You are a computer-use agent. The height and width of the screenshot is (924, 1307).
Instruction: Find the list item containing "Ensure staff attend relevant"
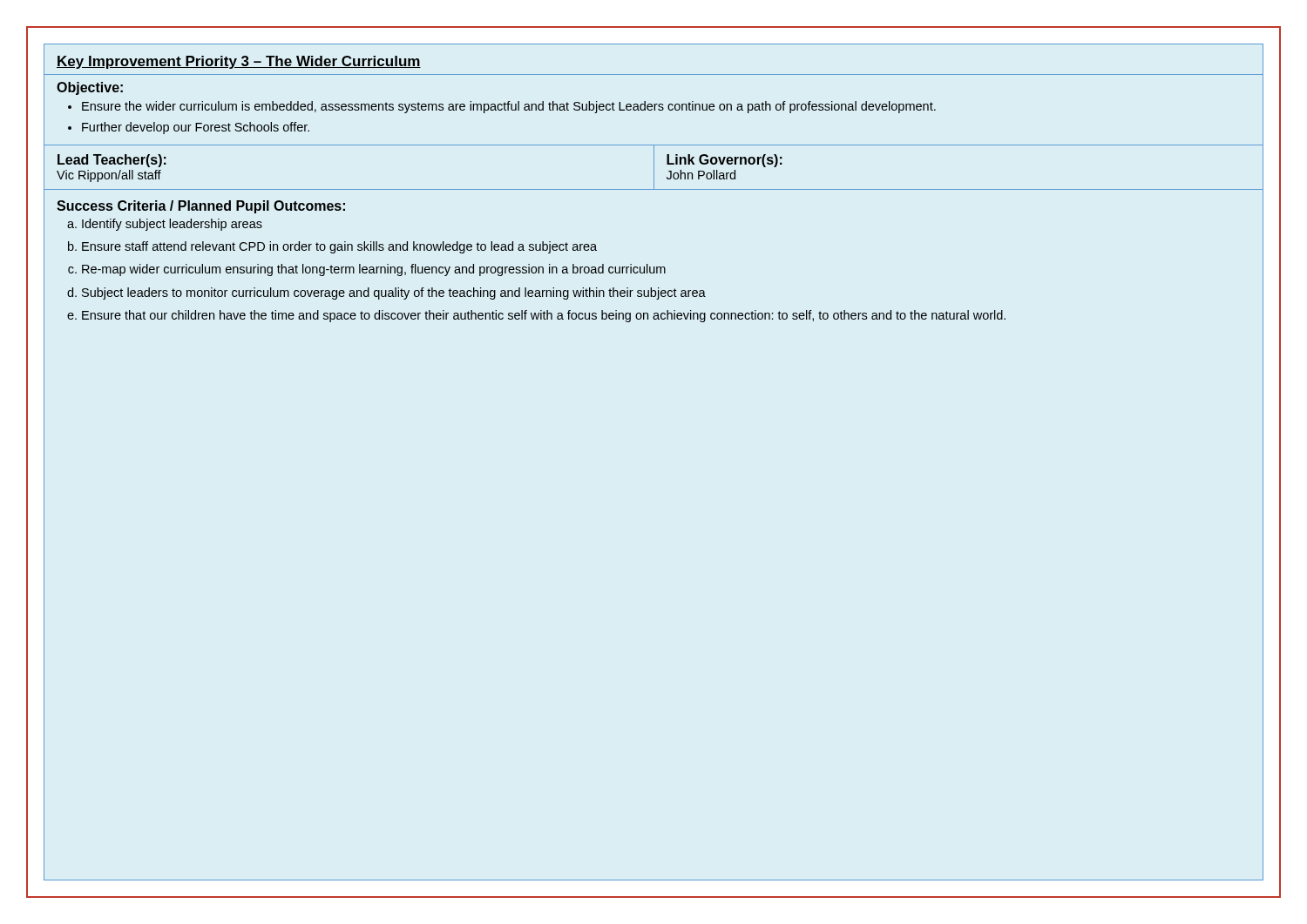(339, 246)
